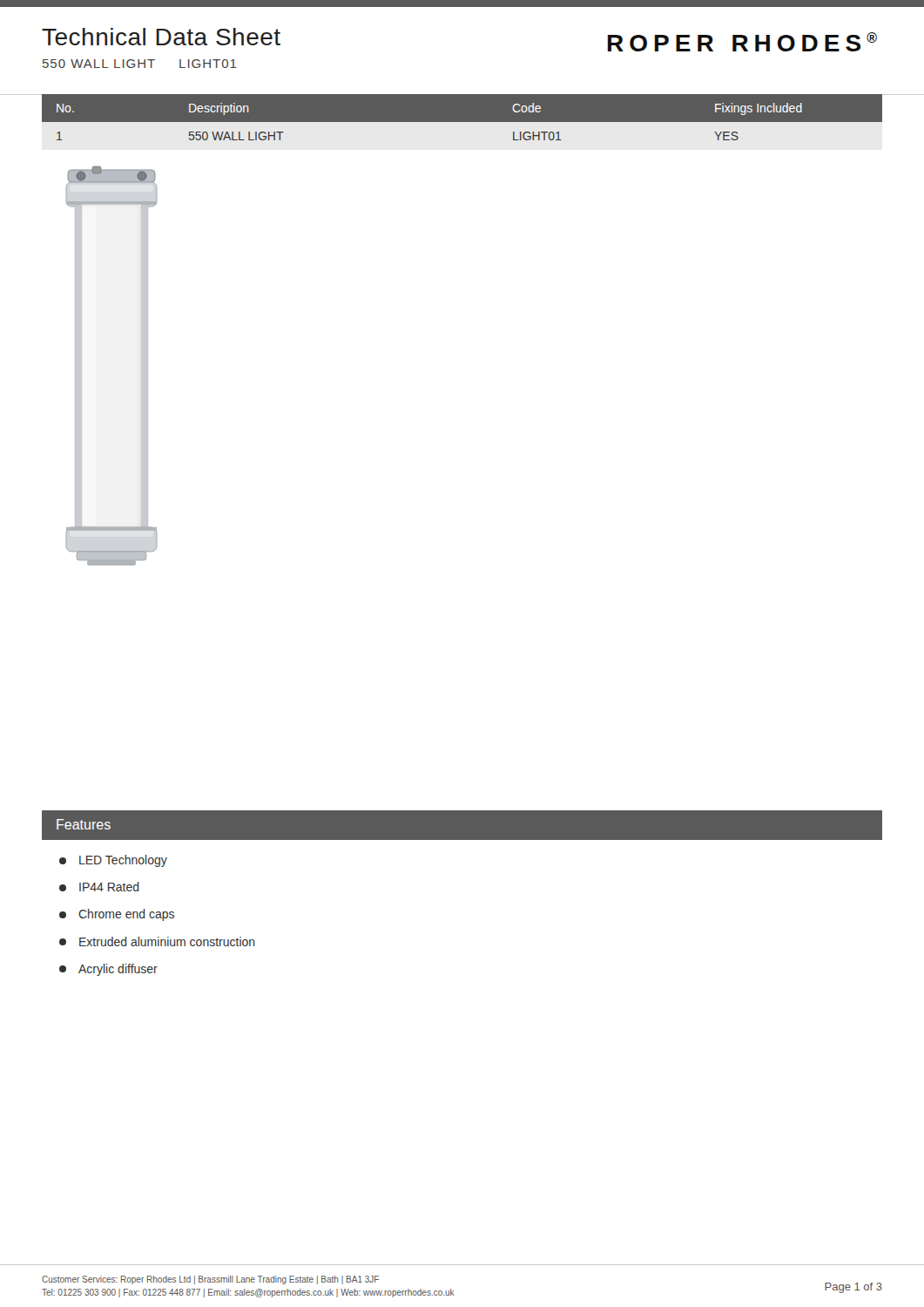Image resolution: width=924 pixels, height=1307 pixels.
Task: Find the list item containing "IP44 Rated"
Action: pos(99,887)
